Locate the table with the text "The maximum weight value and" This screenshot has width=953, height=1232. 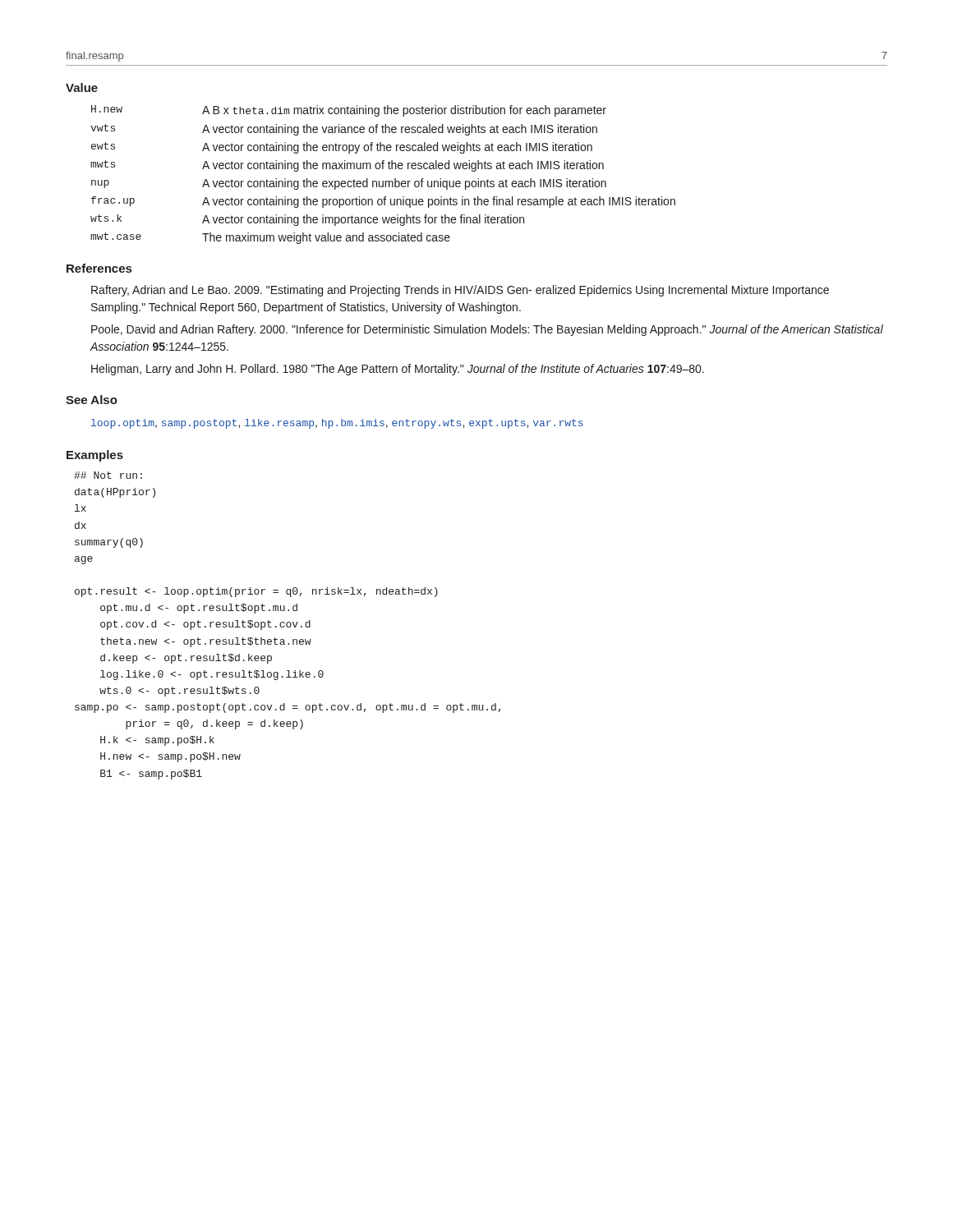pyautogui.click(x=476, y=174)
